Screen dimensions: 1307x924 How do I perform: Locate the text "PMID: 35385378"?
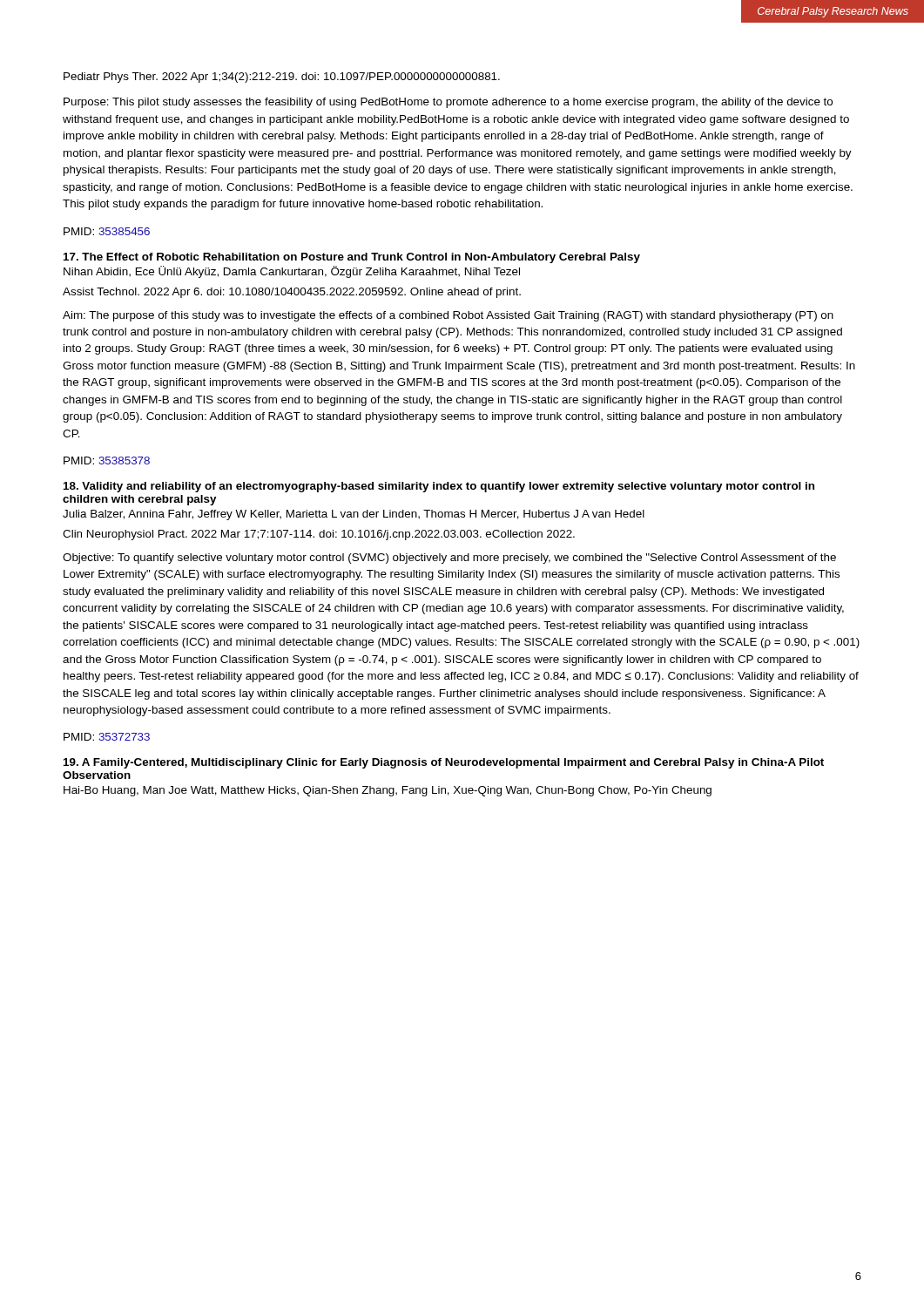tap(106, 460)
